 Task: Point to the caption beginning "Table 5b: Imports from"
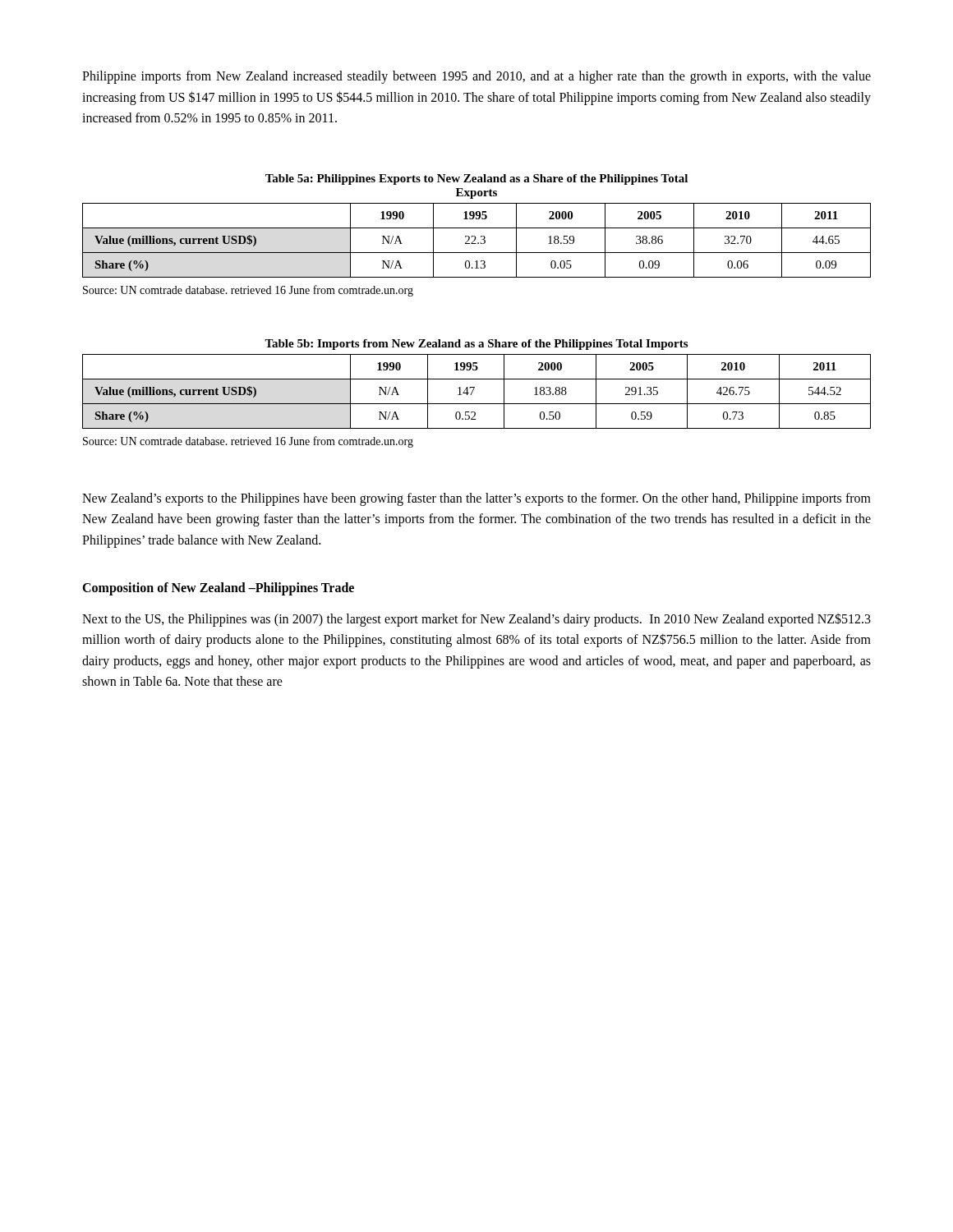pyautogui.click(x=476, y=343)
